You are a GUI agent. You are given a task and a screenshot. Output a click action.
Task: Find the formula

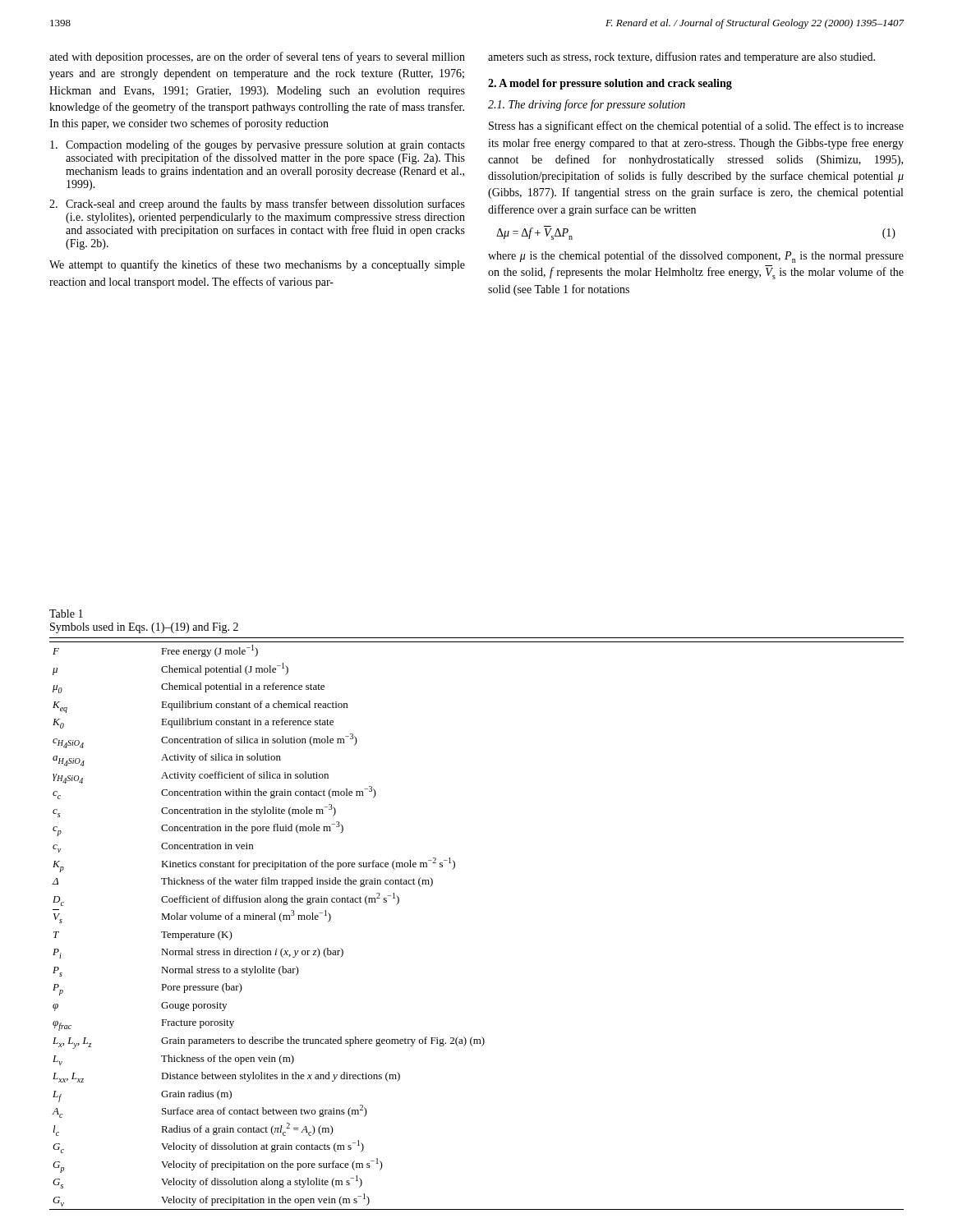(x=696, y=233)
